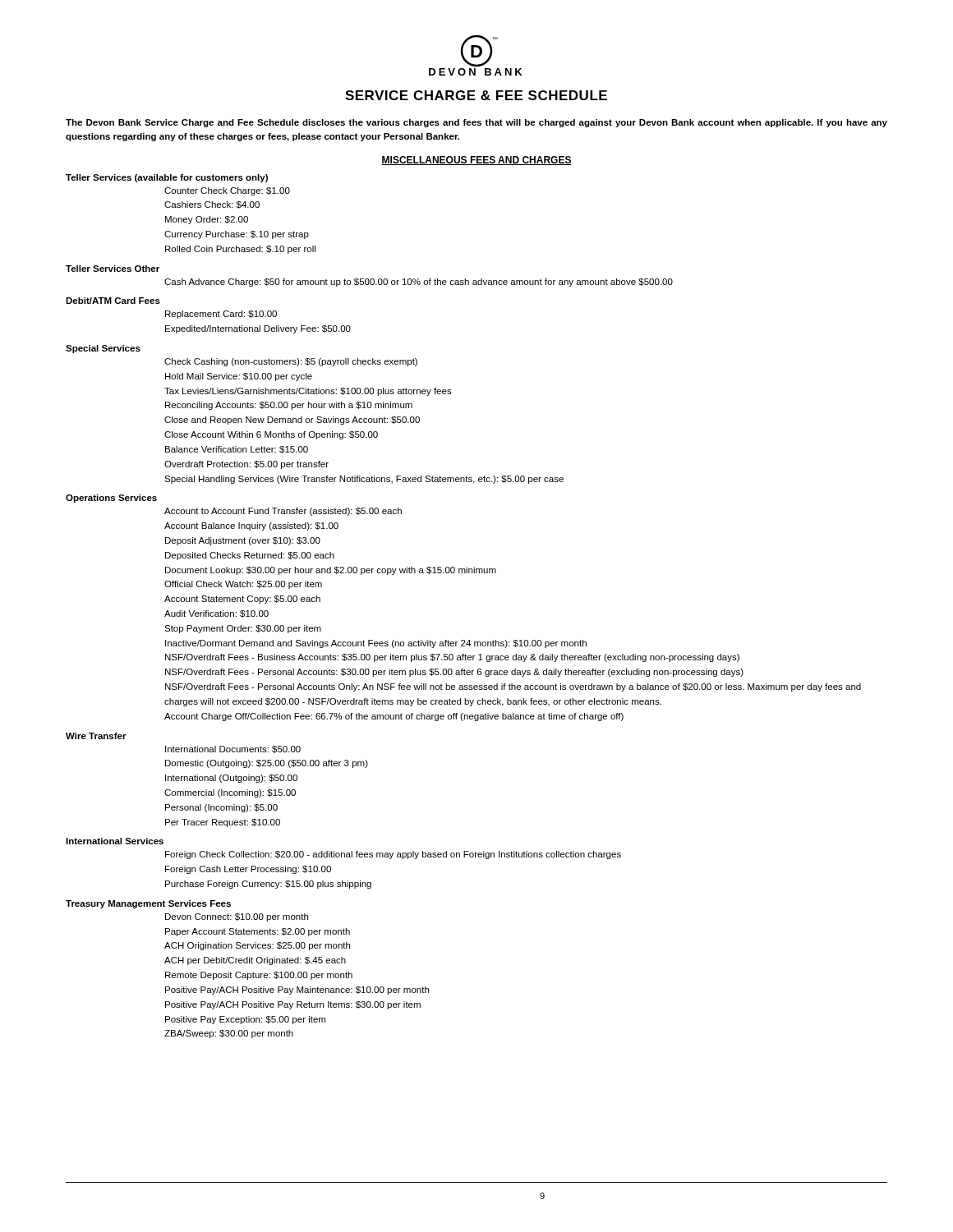Click the passage that begins "Document Lookup: $30.00 per hour"
This screenshot has height=1232, width=953.
click(330, 570)
